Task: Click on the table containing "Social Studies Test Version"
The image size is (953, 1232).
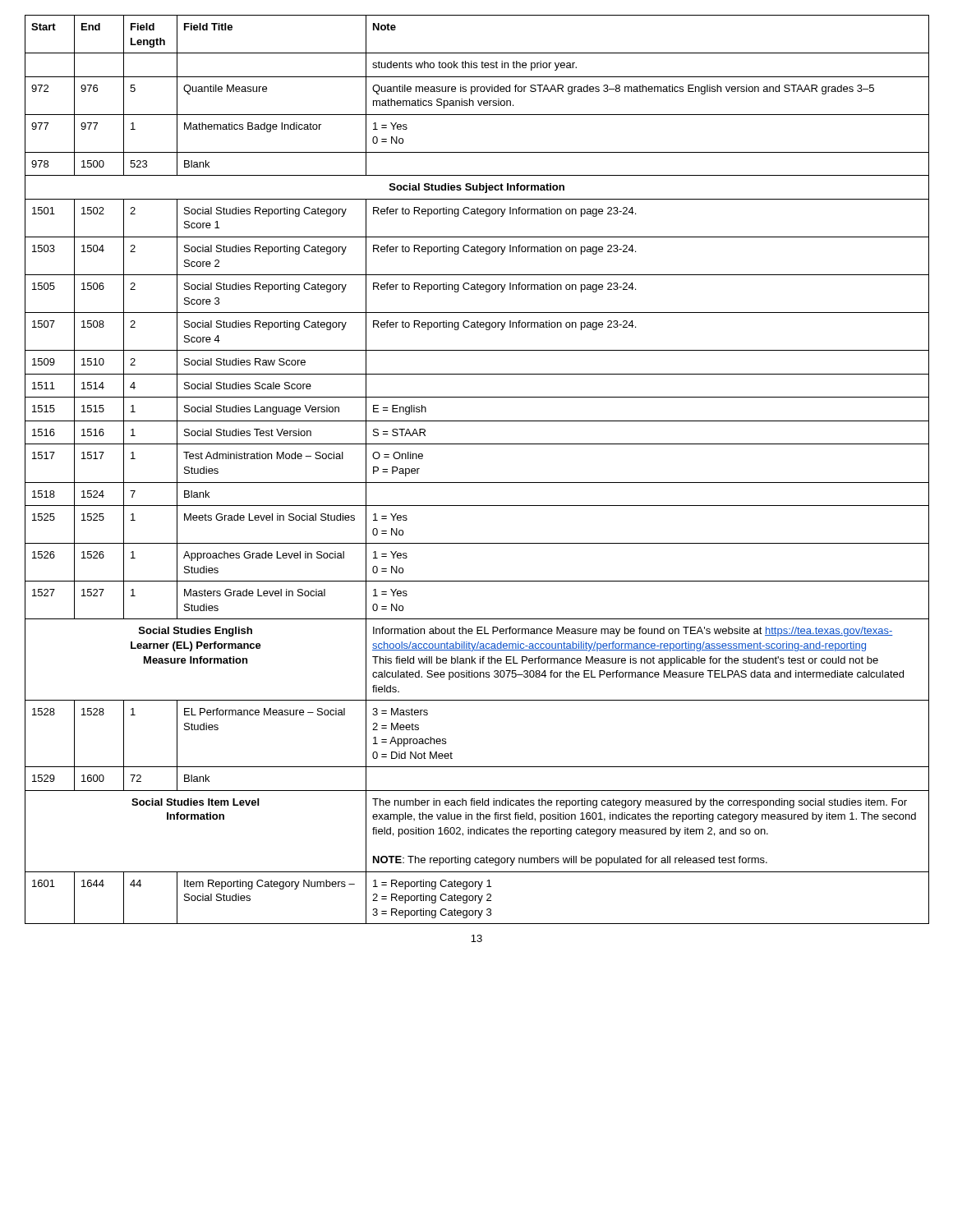Action: [476, 470]
